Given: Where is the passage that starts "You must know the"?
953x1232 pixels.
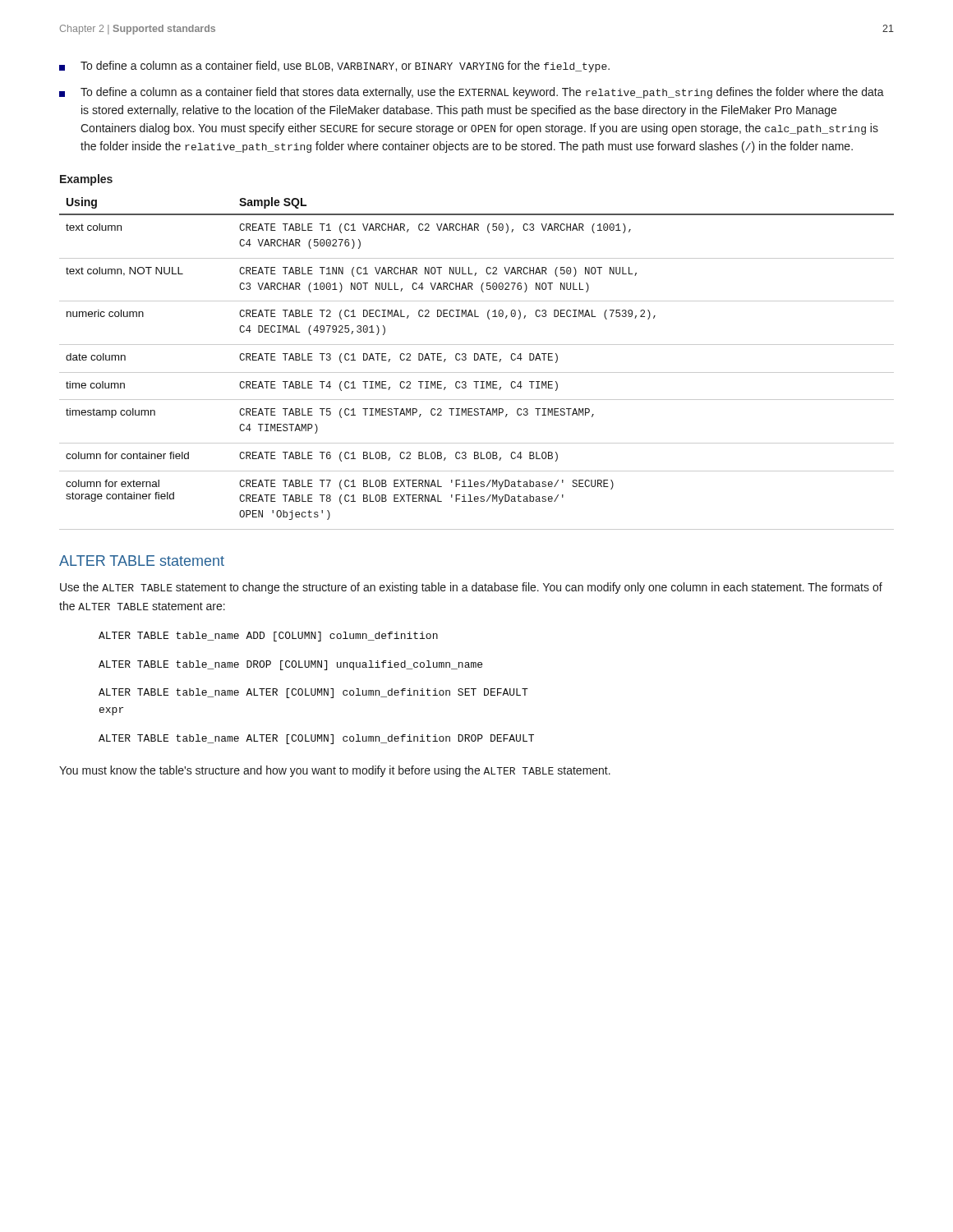Looking at the screenshot, I should (335, 771).
